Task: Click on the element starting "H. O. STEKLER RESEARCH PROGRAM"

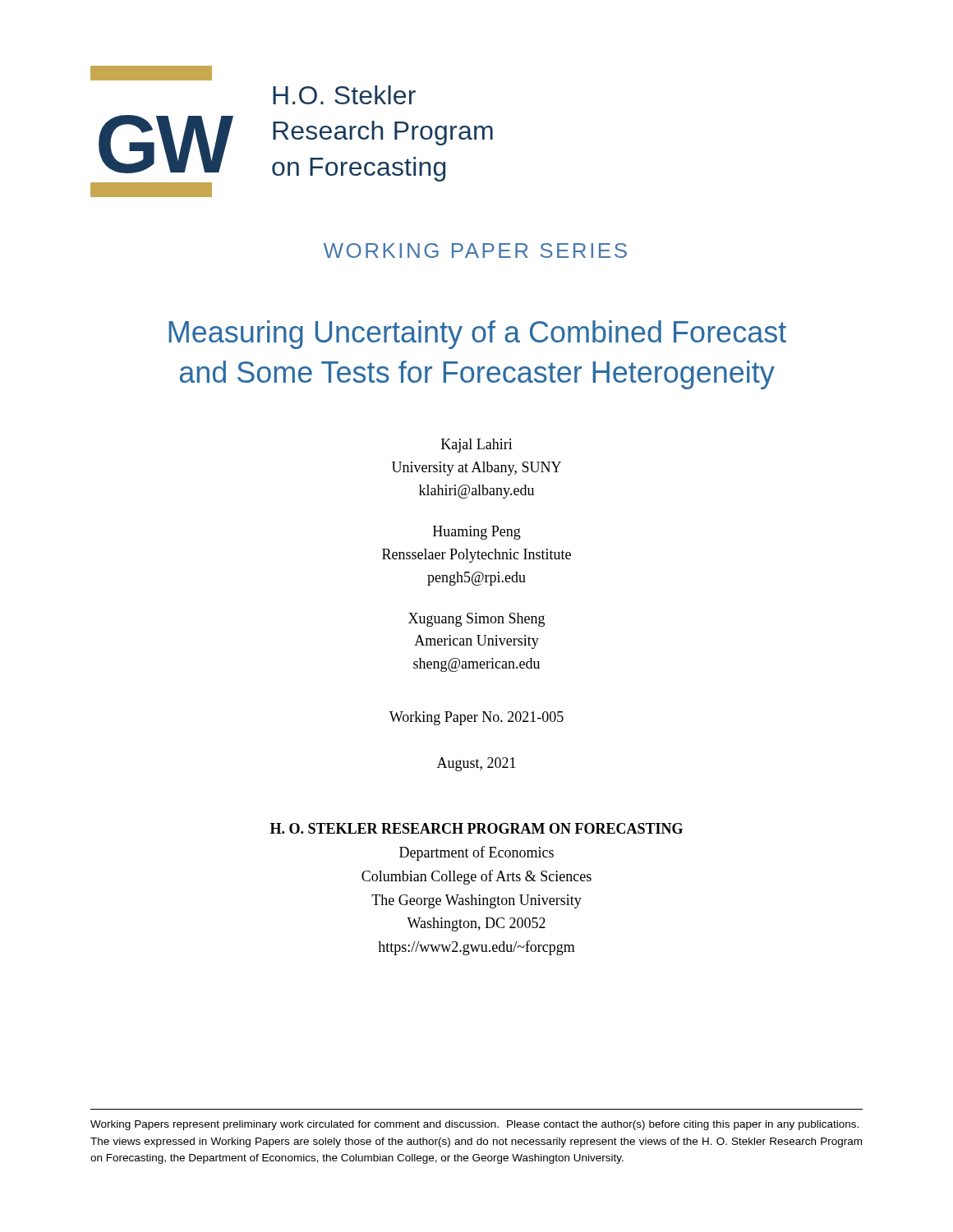Action: [x=476, y=888]
